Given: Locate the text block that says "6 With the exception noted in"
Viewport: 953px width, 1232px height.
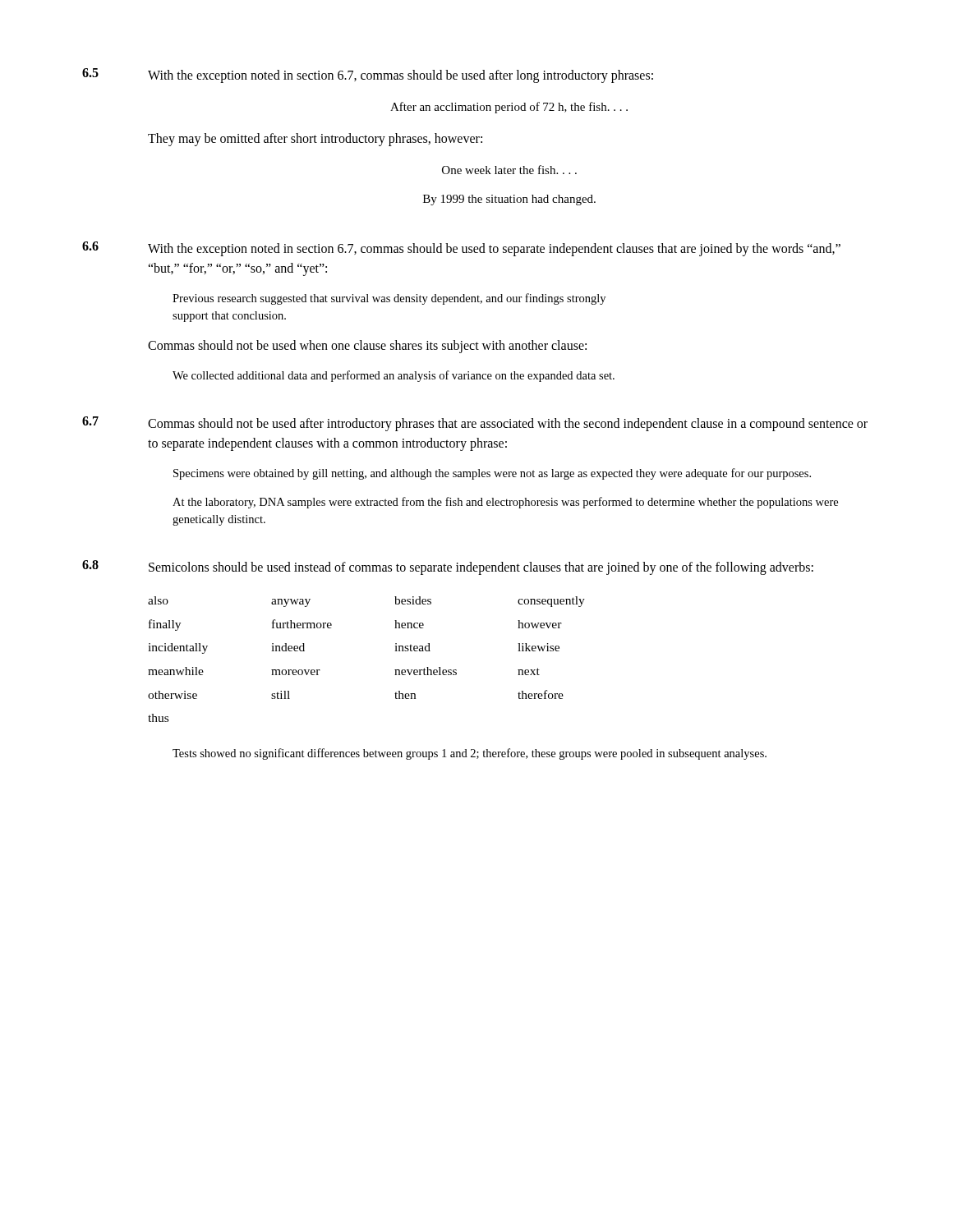Looking at the screenshot, I should [461, 249].
